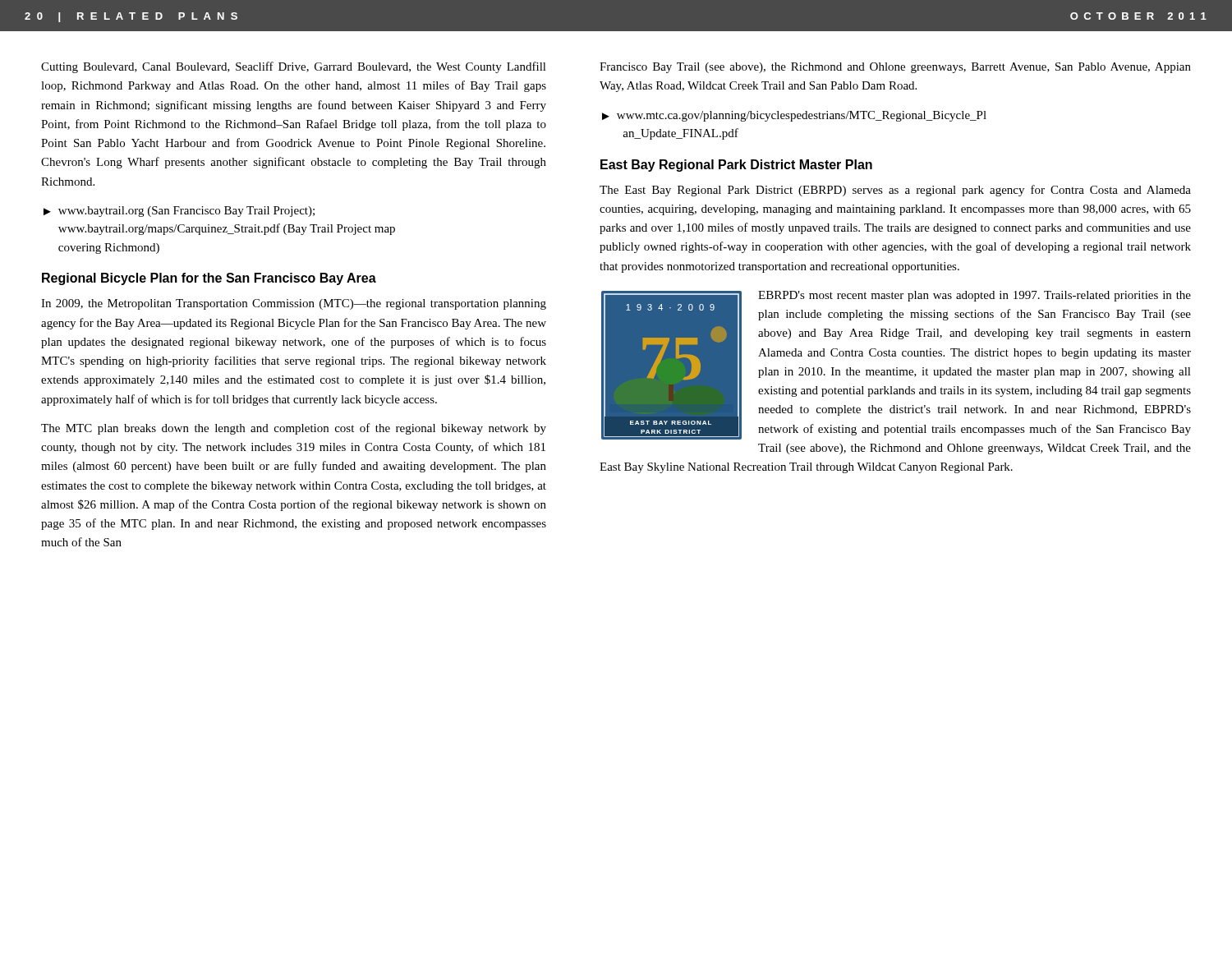Screen dimensions: 953x1232
Task: Navigate to the element starting "► www.baytrail.org (San"
Action: click(218, 229)
